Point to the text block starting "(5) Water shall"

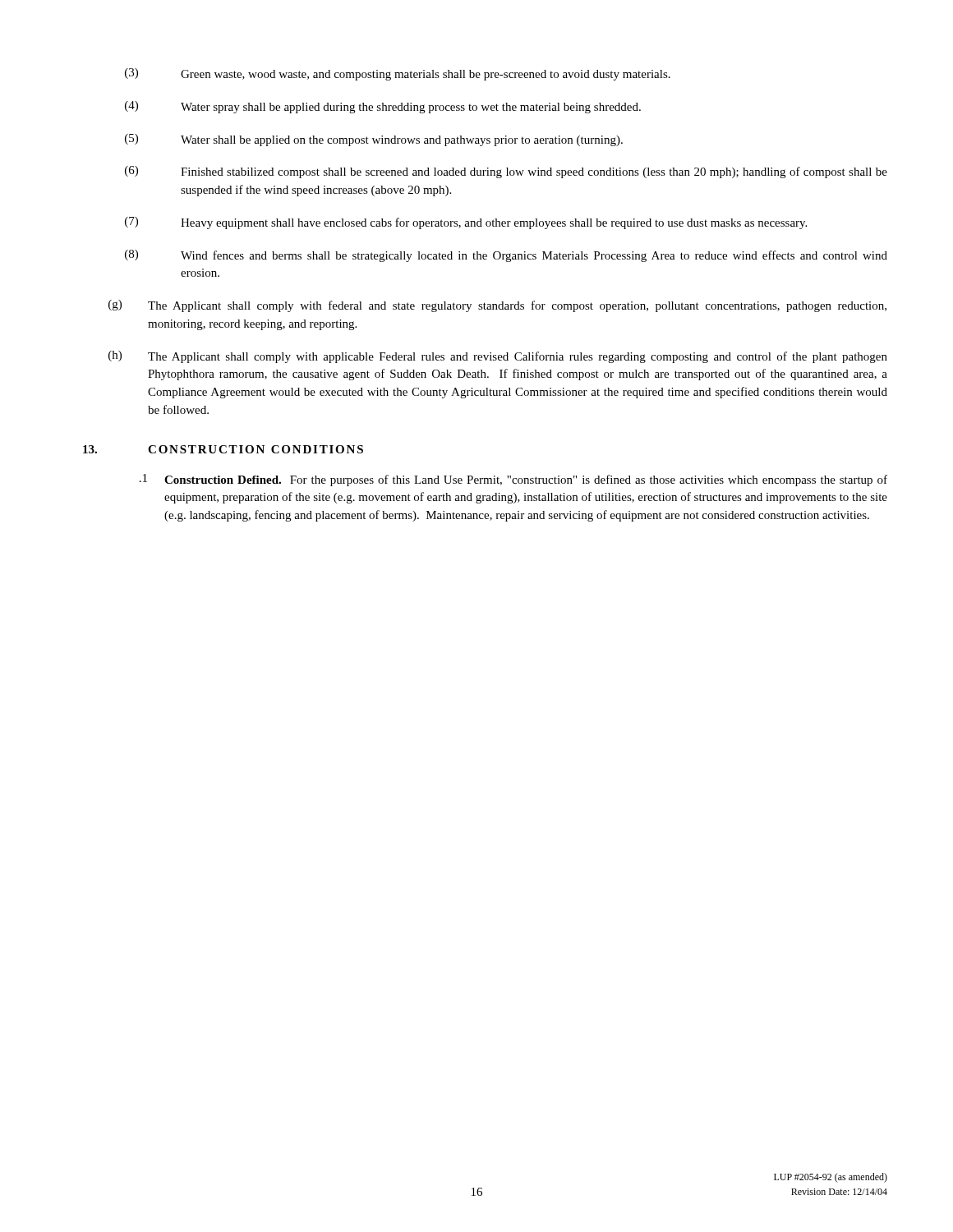click(485, 140)
